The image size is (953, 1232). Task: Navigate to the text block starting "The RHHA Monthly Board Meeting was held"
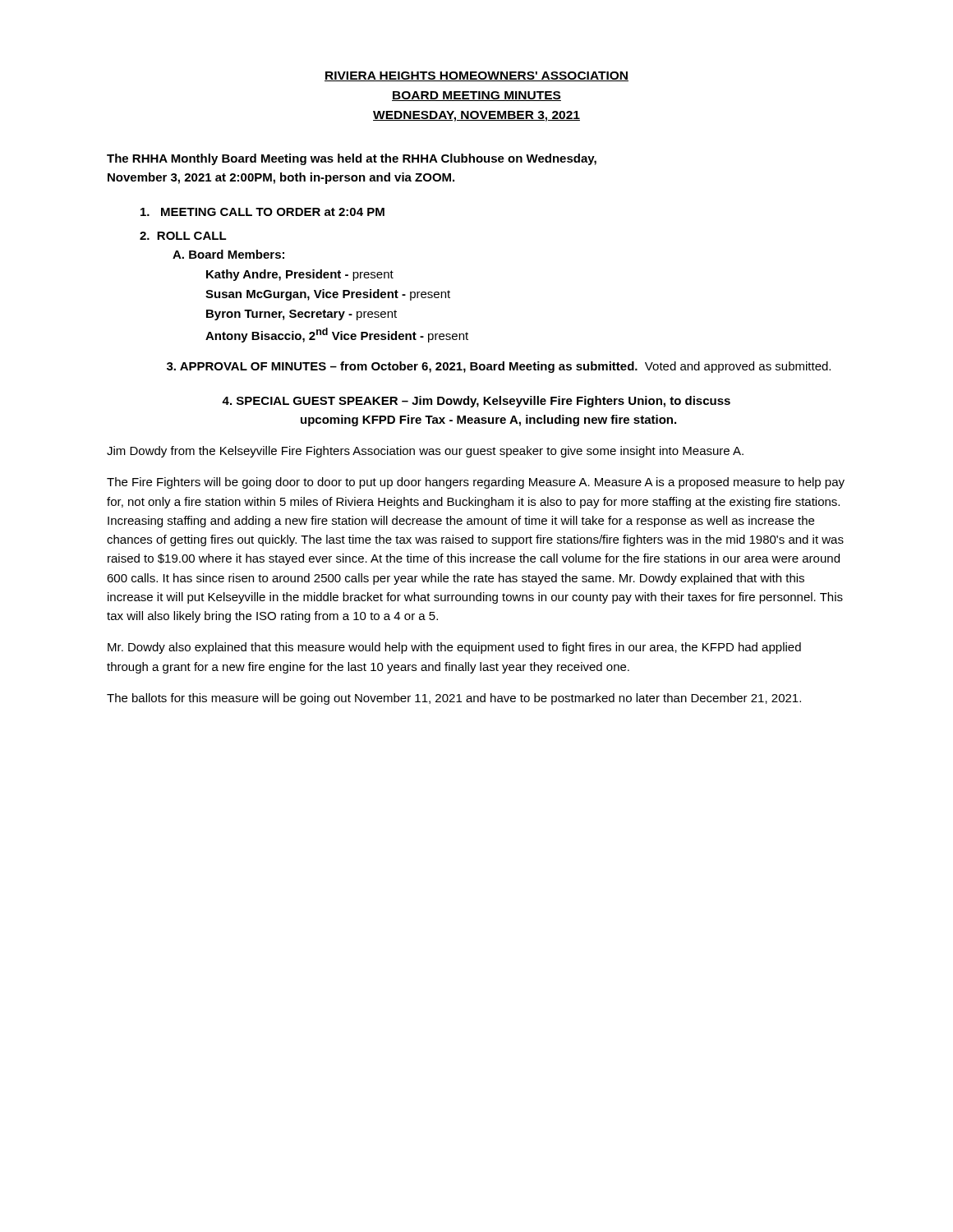352,167
